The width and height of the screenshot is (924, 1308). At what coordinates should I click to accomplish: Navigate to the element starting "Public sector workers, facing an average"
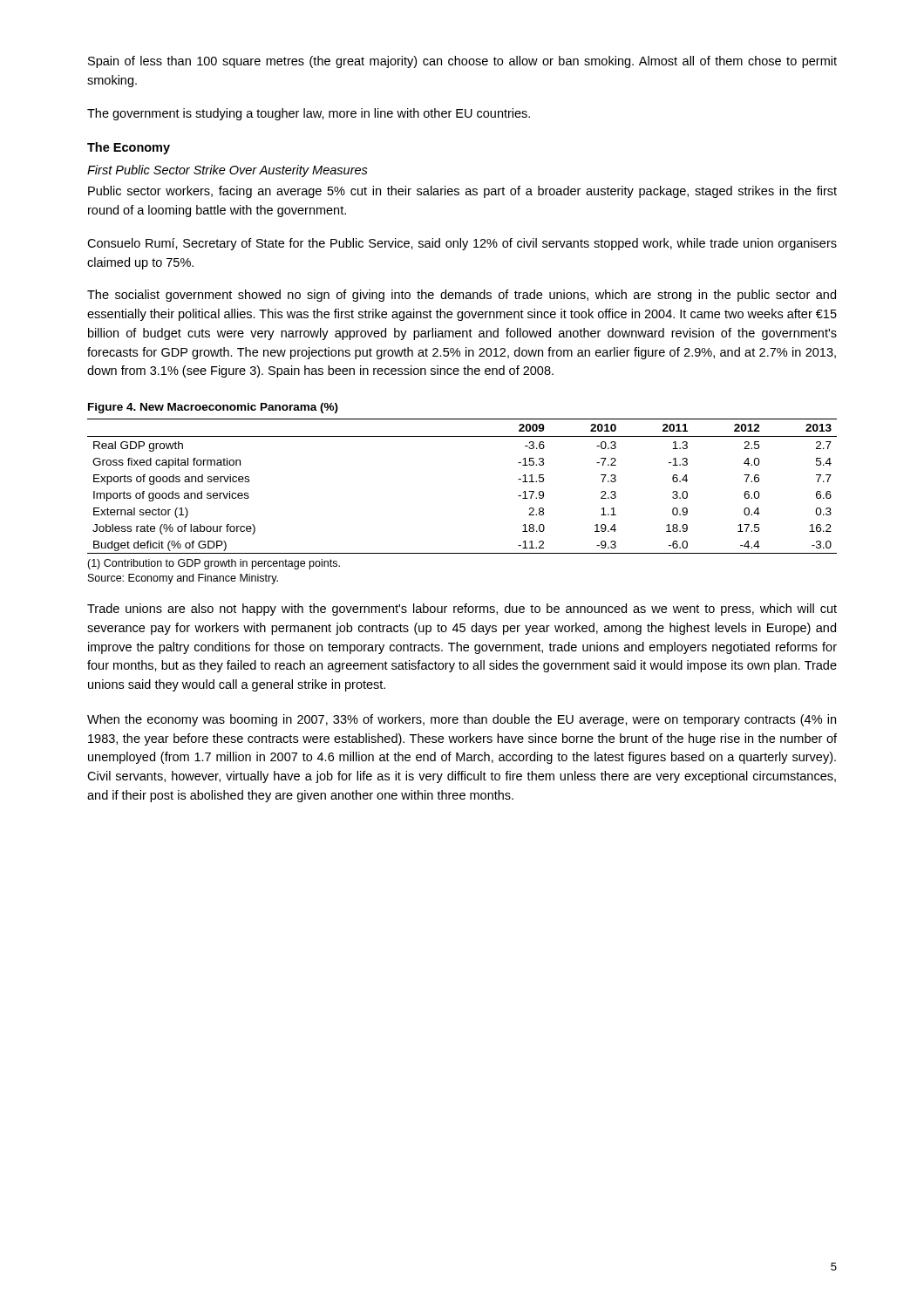462,201
